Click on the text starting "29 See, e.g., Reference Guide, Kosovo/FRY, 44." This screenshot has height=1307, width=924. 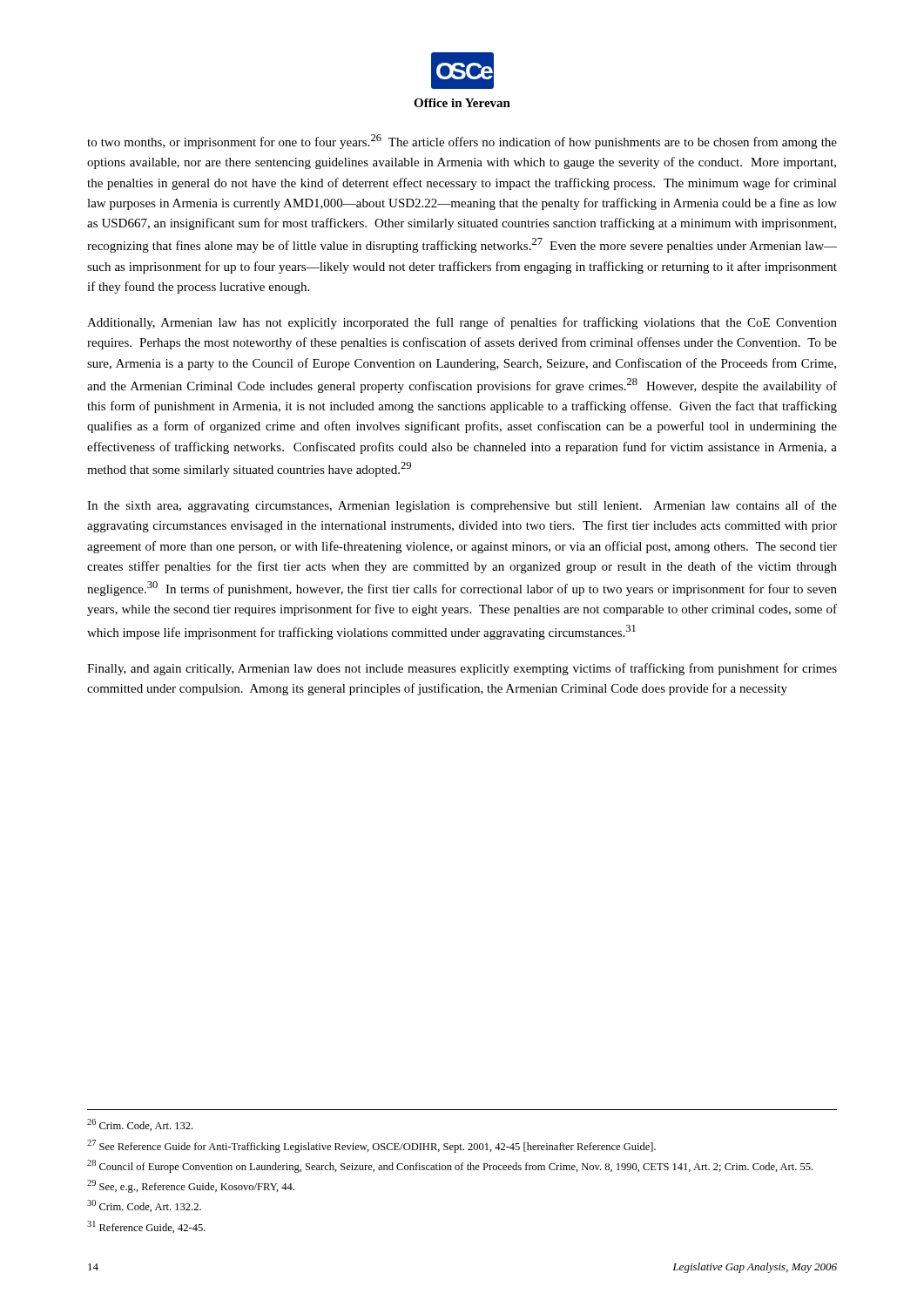(191, 1186)
